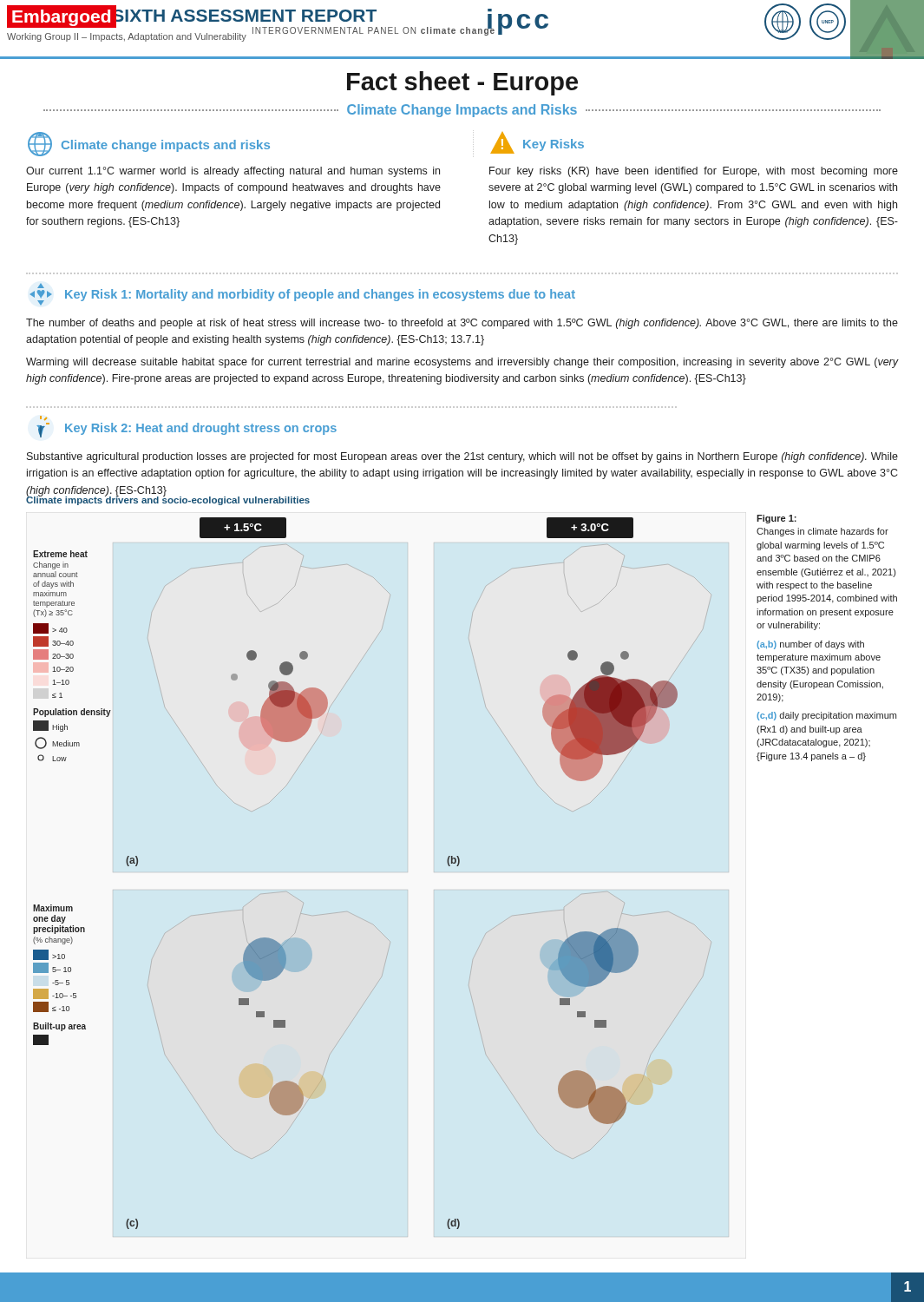The height and width of the screenshot is (1302, 924).
Task: Click on the text block that says "Warming will decrease suitable"
Action: [462, 370]
